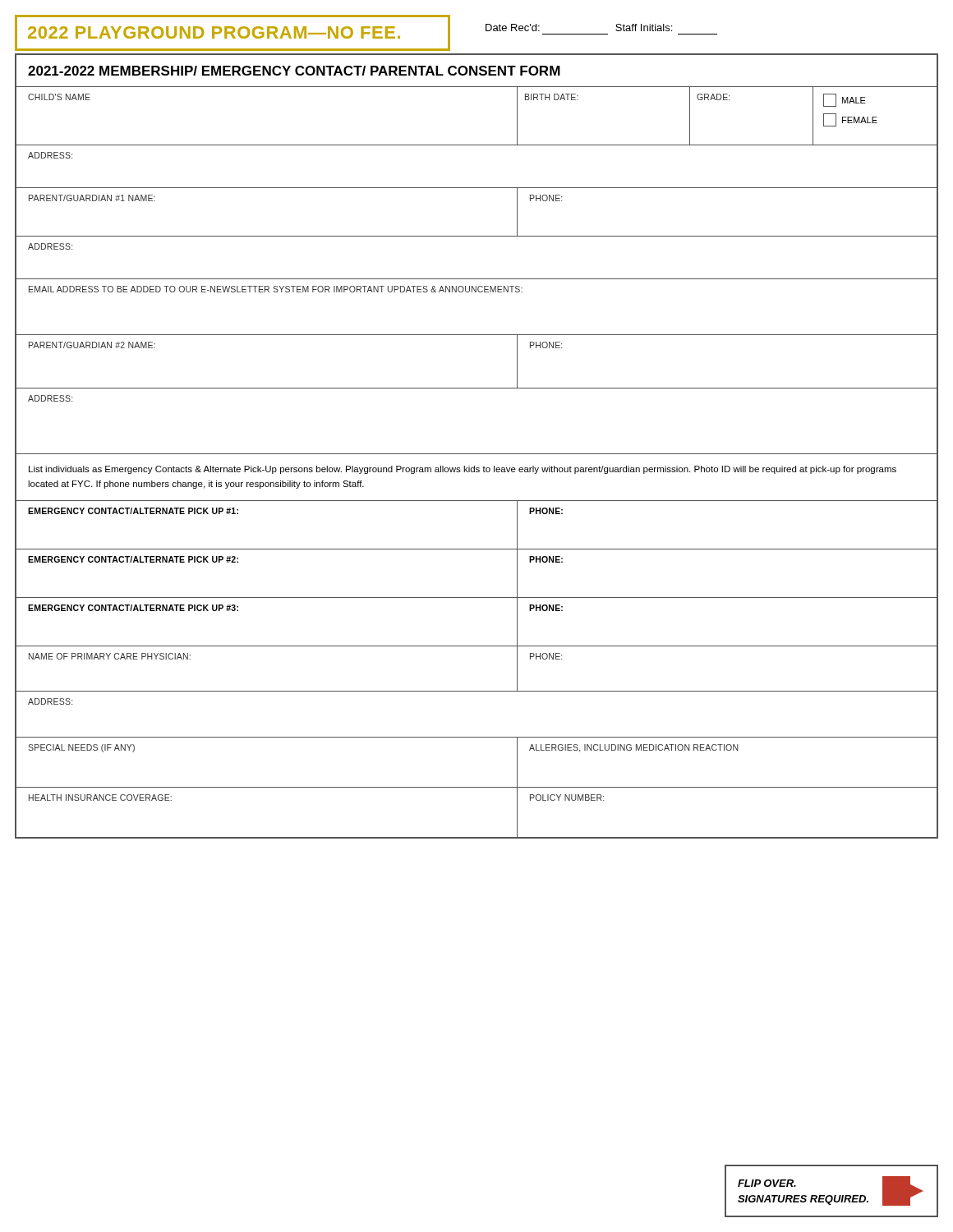Viewport: 953px width, 1232px height.
Task: Locate the text starting "FLIP OVER. SIGNATURES REQUIRED."
Action: (x=831, y=1191)
